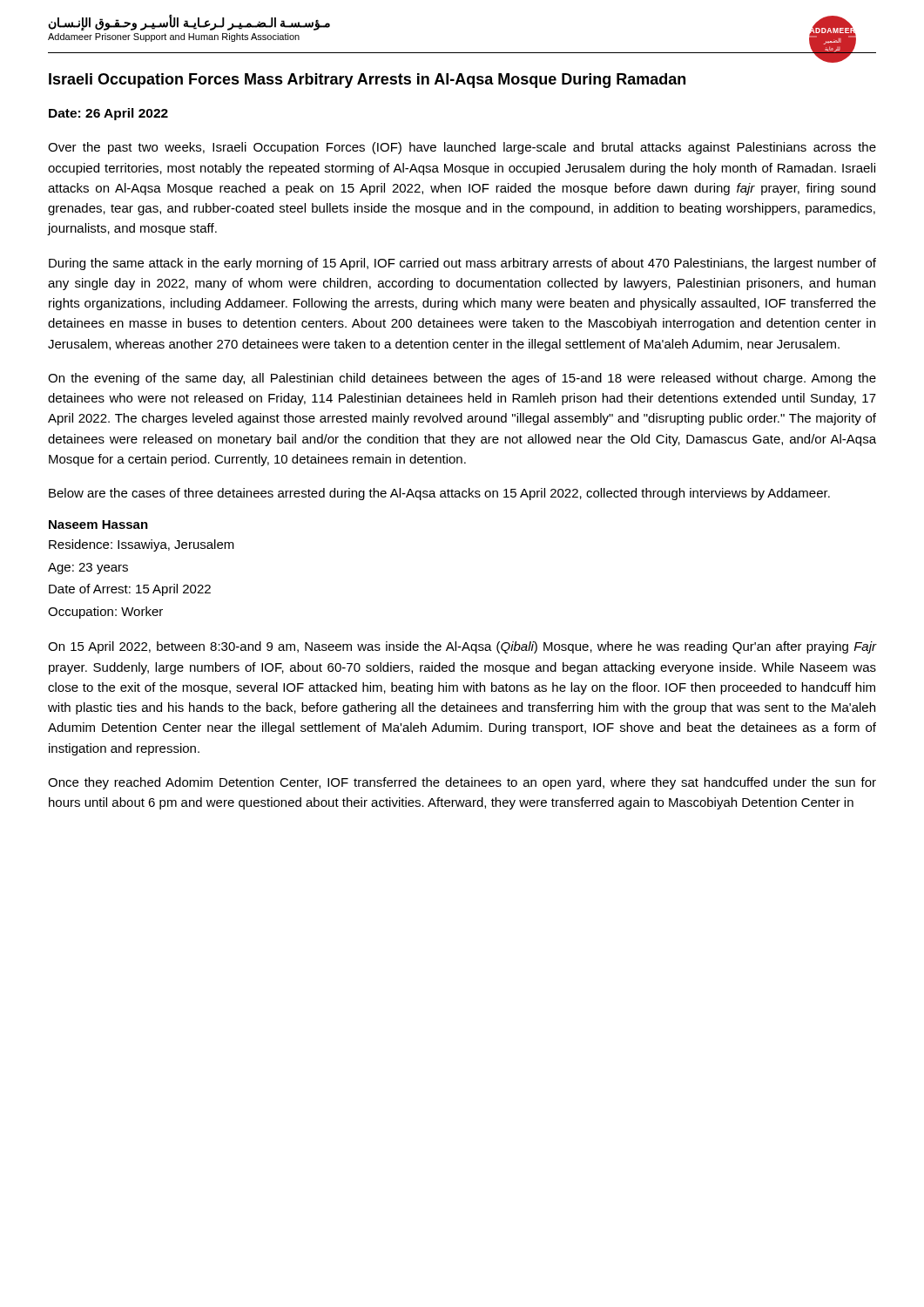Locate the block starting "Naseem Hassan"
Image resolution: width=924 pixels, height=1307 pixels.
pos(98,524)
